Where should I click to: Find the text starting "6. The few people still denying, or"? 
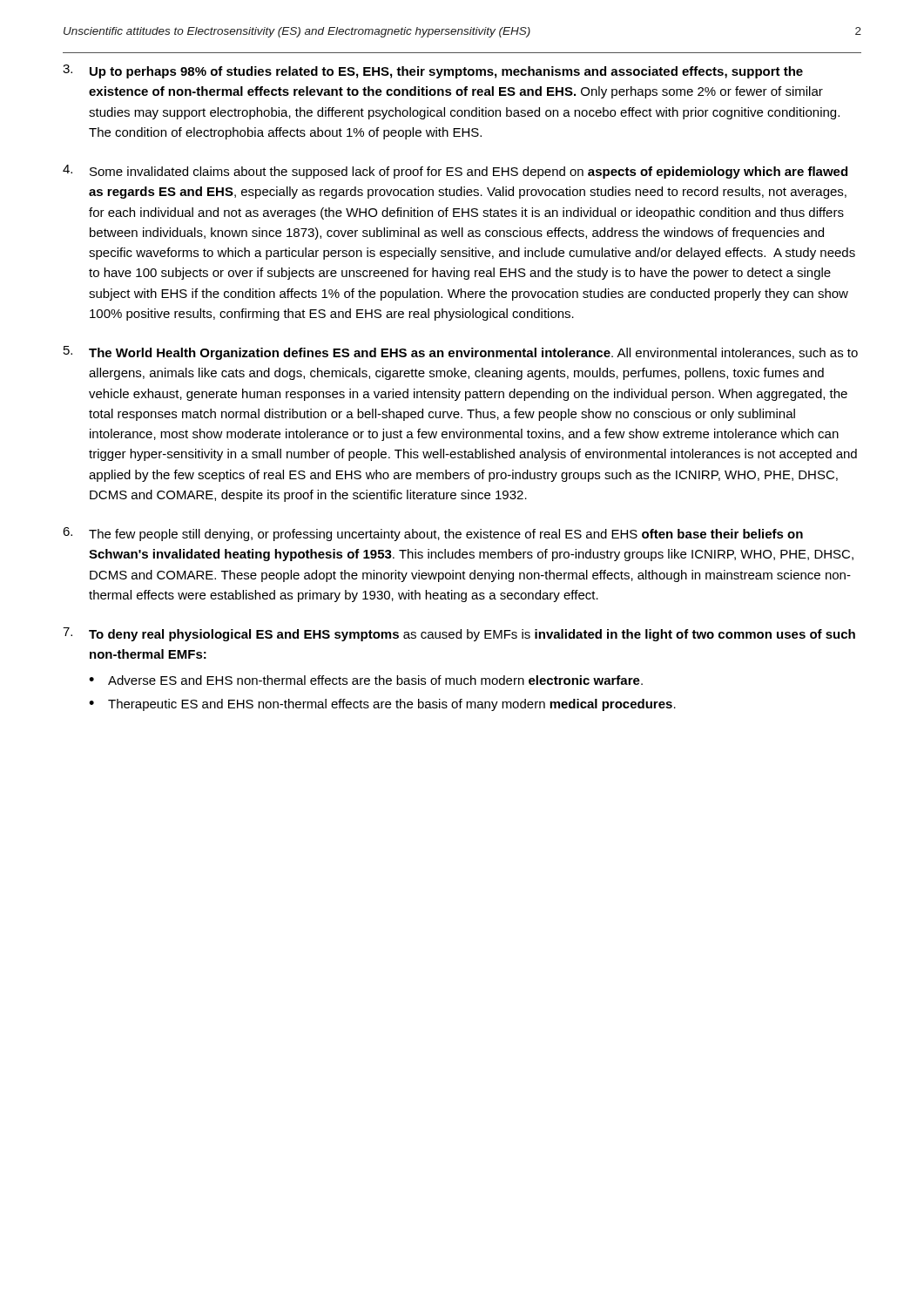(x=462, y=564)
